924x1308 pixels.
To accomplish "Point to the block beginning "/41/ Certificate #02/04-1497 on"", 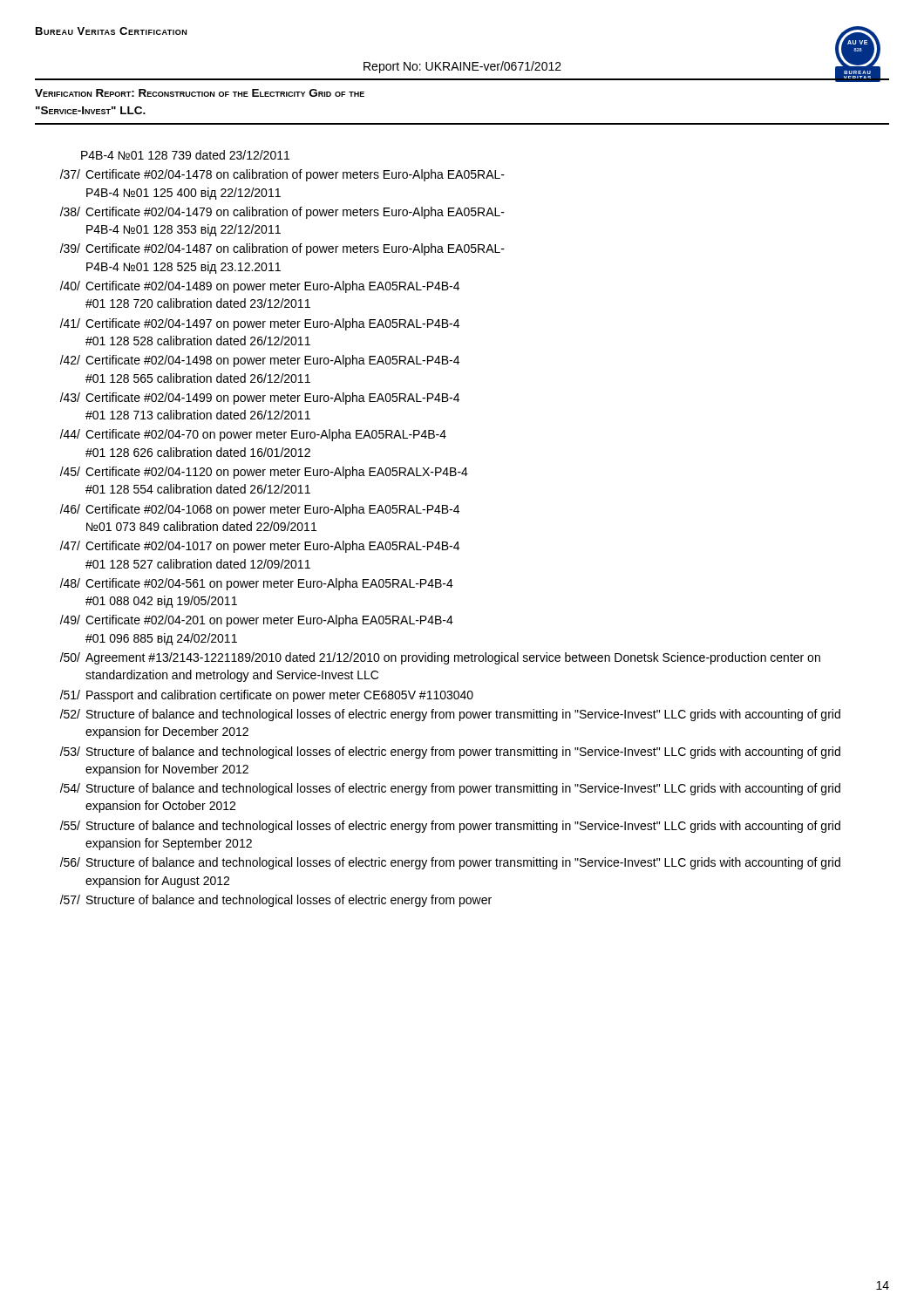I will [x=462, y=332].
